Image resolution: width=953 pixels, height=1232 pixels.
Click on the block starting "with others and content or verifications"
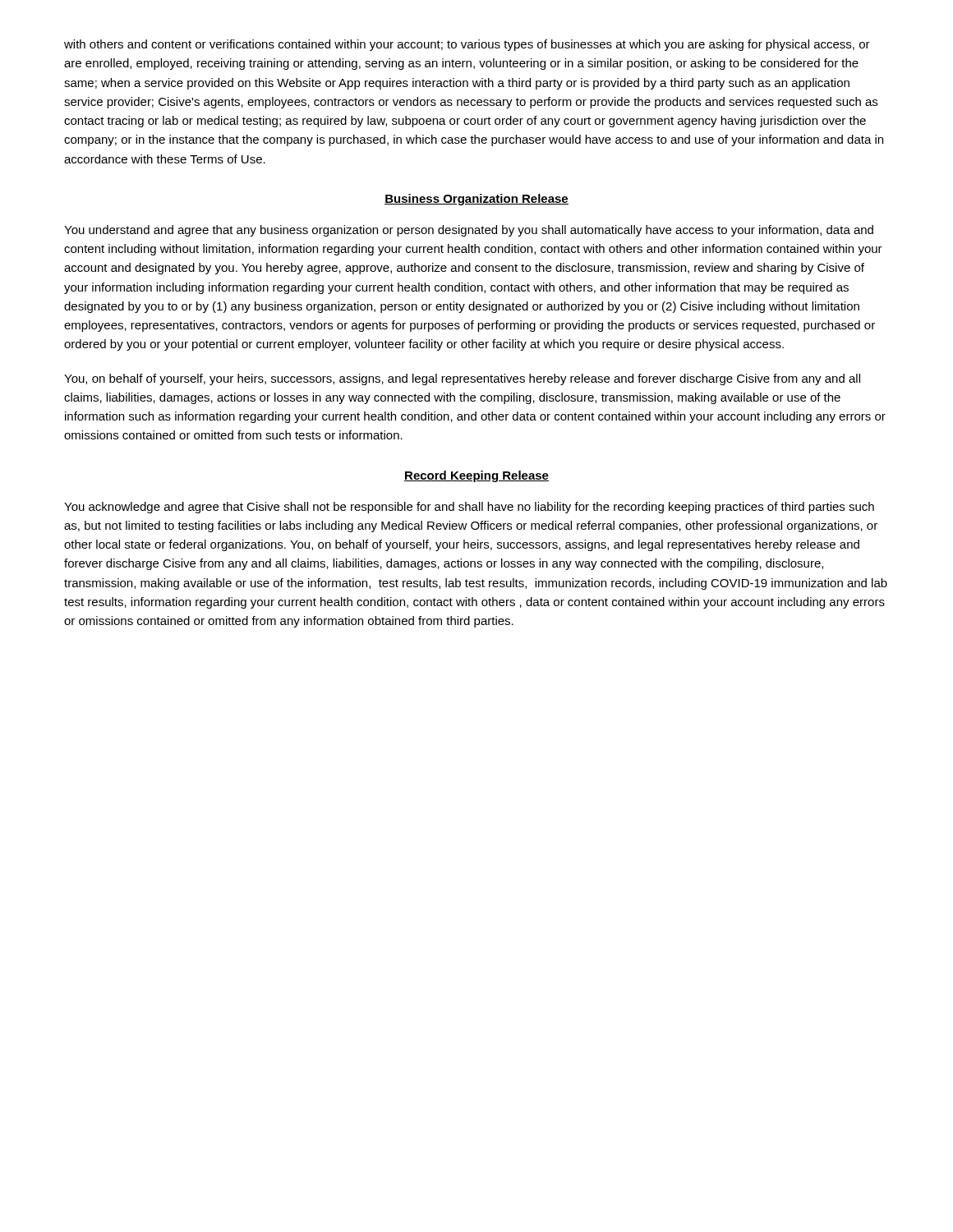point(474,101)
